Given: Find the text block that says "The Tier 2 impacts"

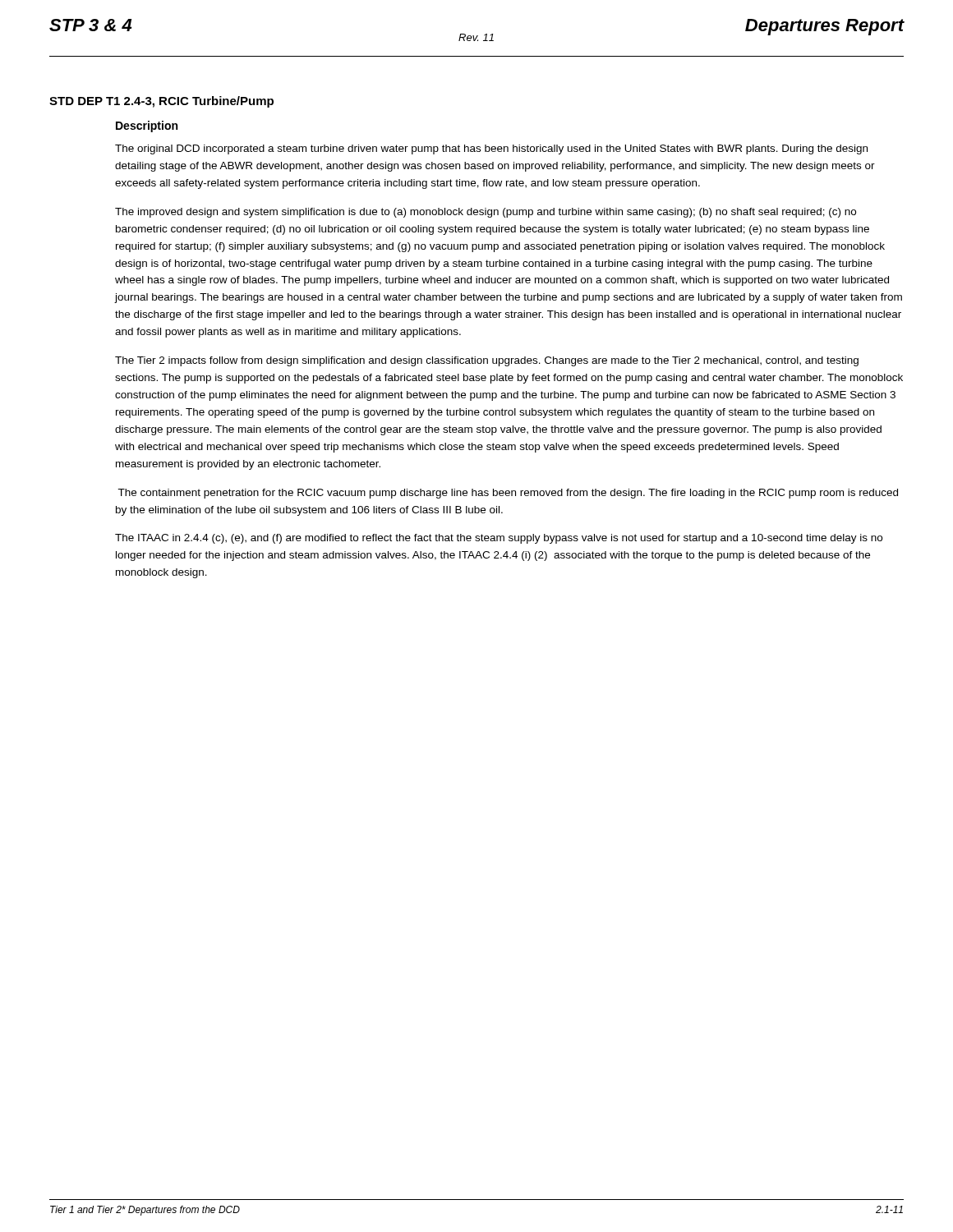Looking at the screenshot, I should point(509,412).
